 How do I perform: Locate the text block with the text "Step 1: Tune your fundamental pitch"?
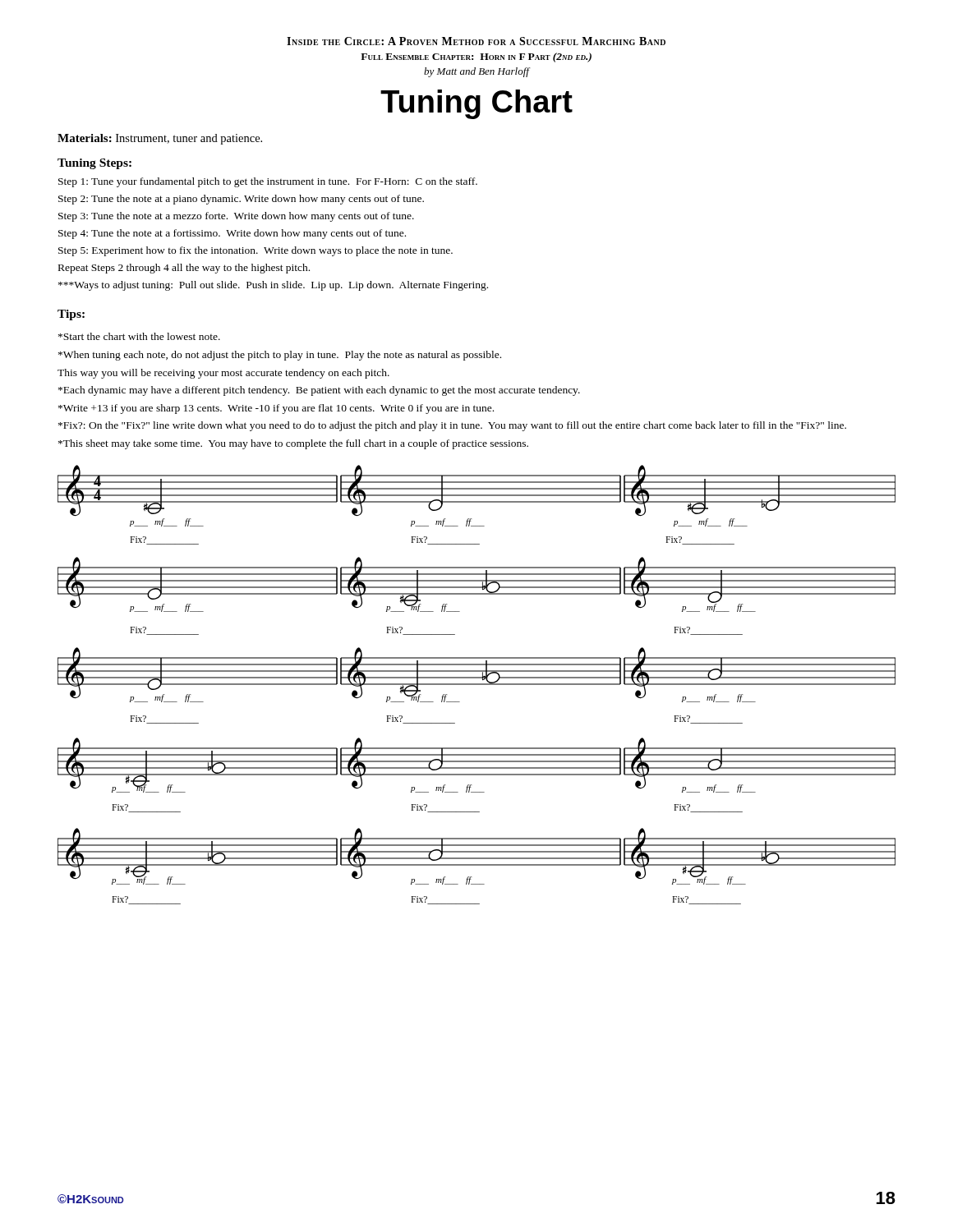273,233
